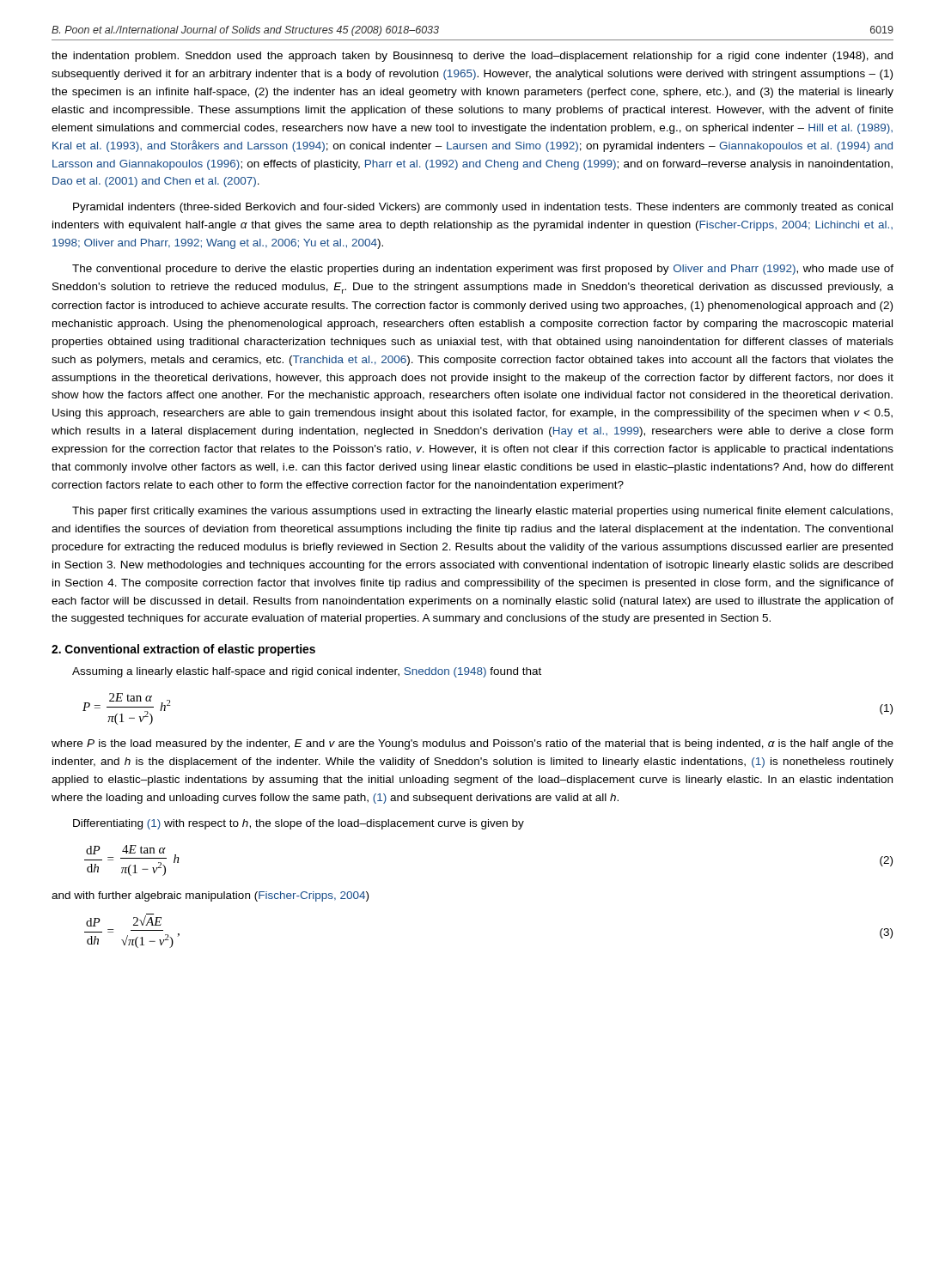Point to the text starting "2. Conventional extraction of elastic"
The height and width of the screenshot is (1288, 945).
tap(184, 650)
